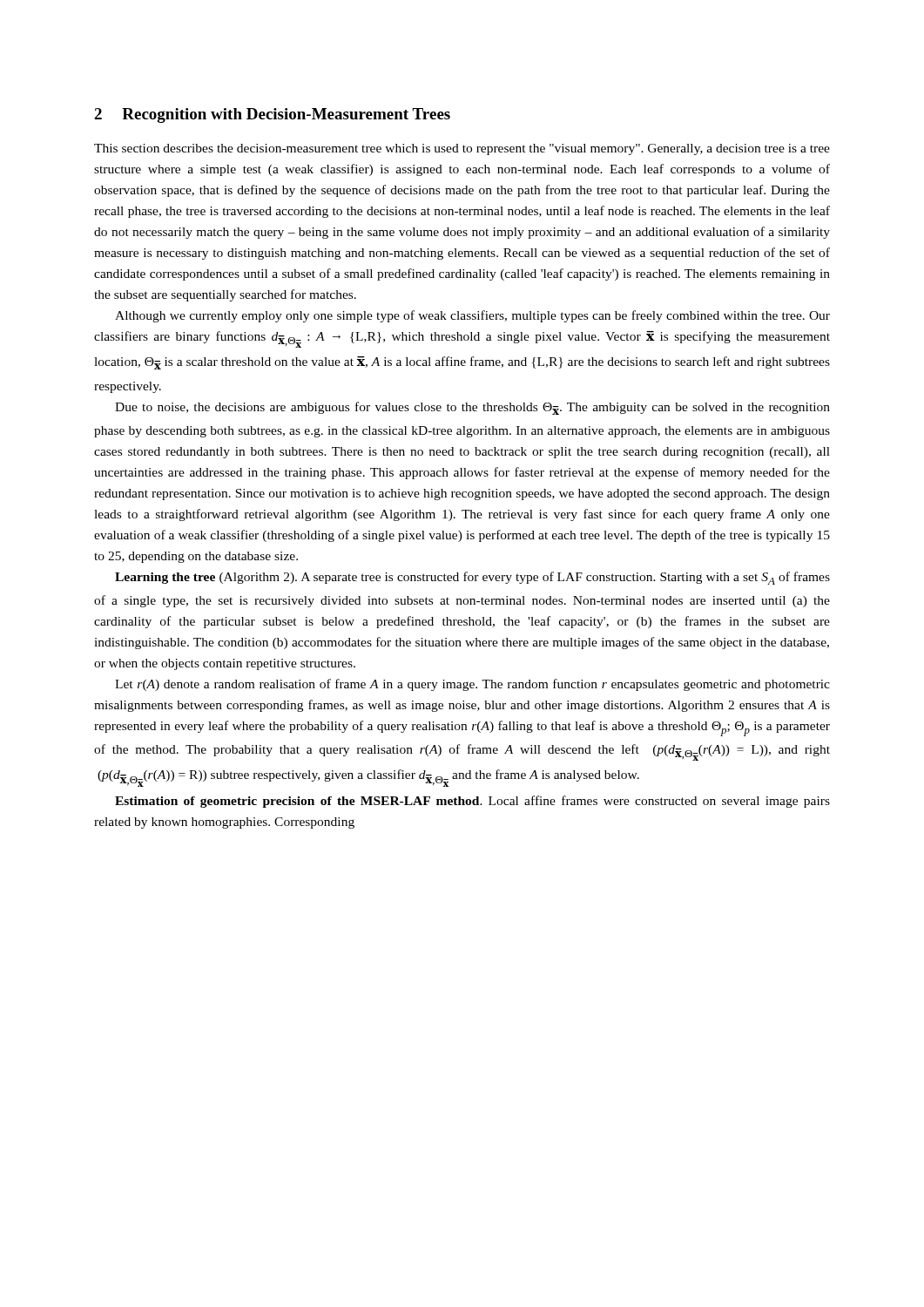924x1307 pixels.
Task: Locate the element starting "This section describes"
Action: coord(462,221)
